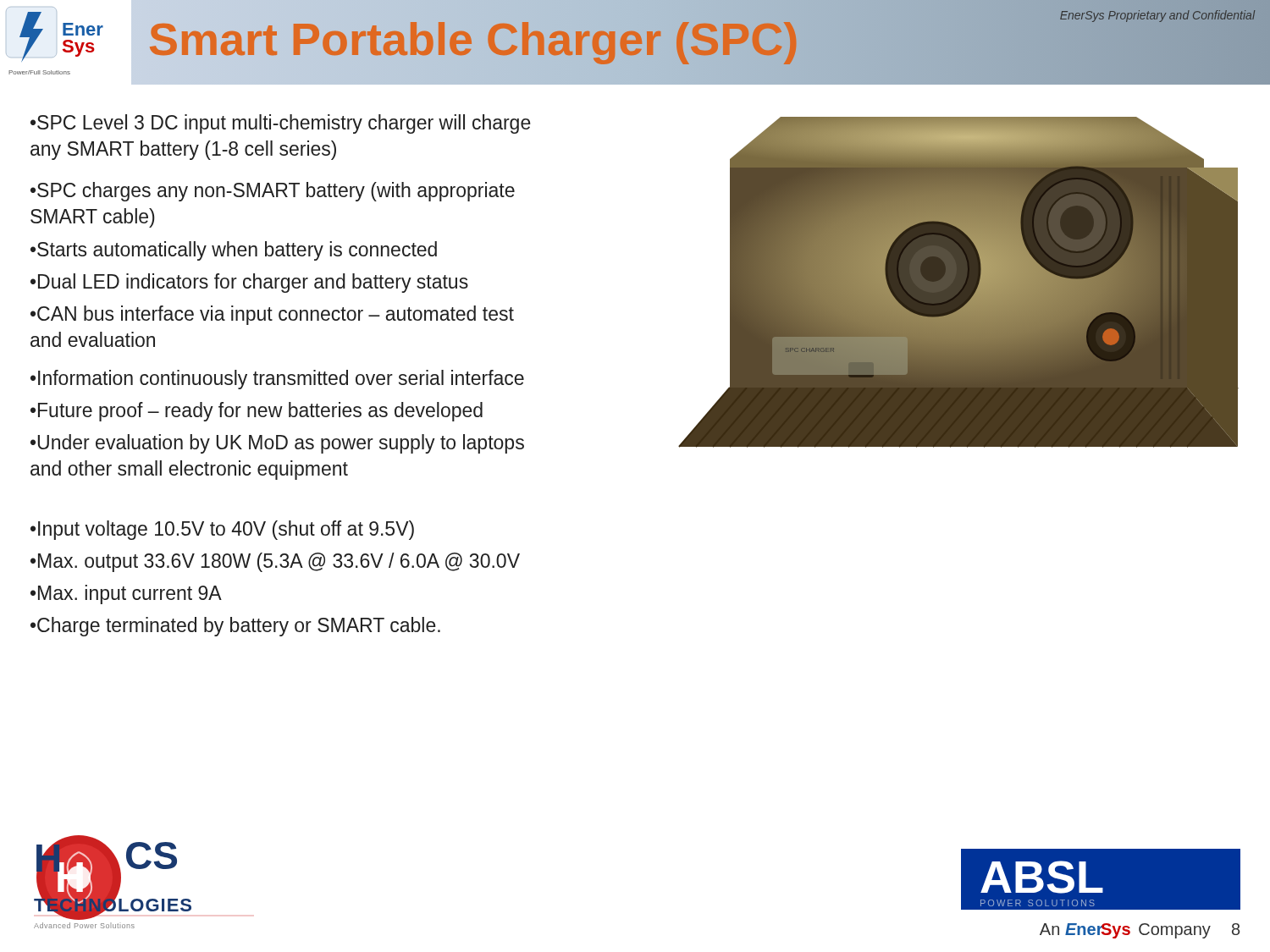
Task: Click on the title containing "Smart Portable Charger (SPC)"
Action: 473,39
